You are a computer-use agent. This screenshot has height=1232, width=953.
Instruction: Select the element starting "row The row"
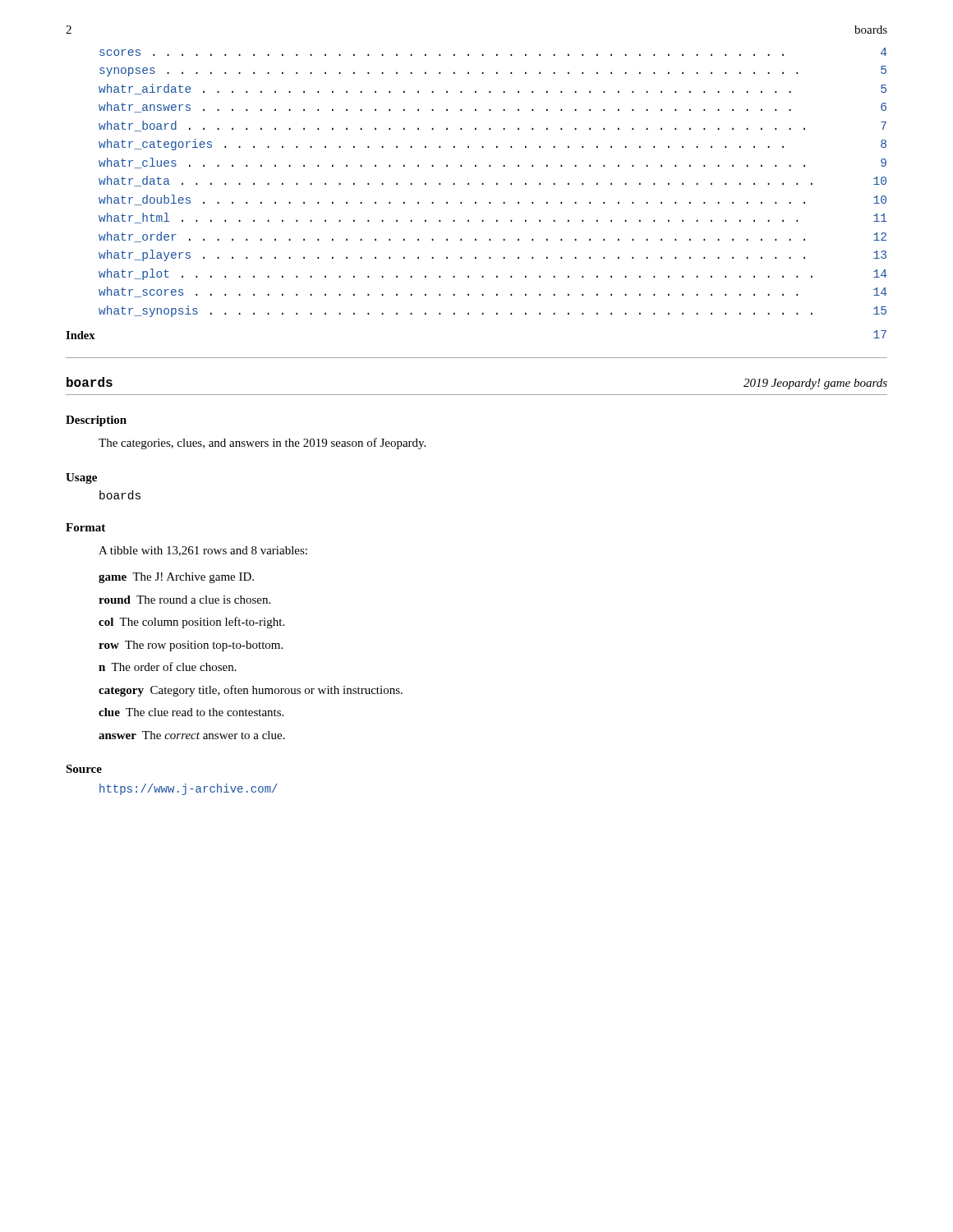[x=191, y=644]
